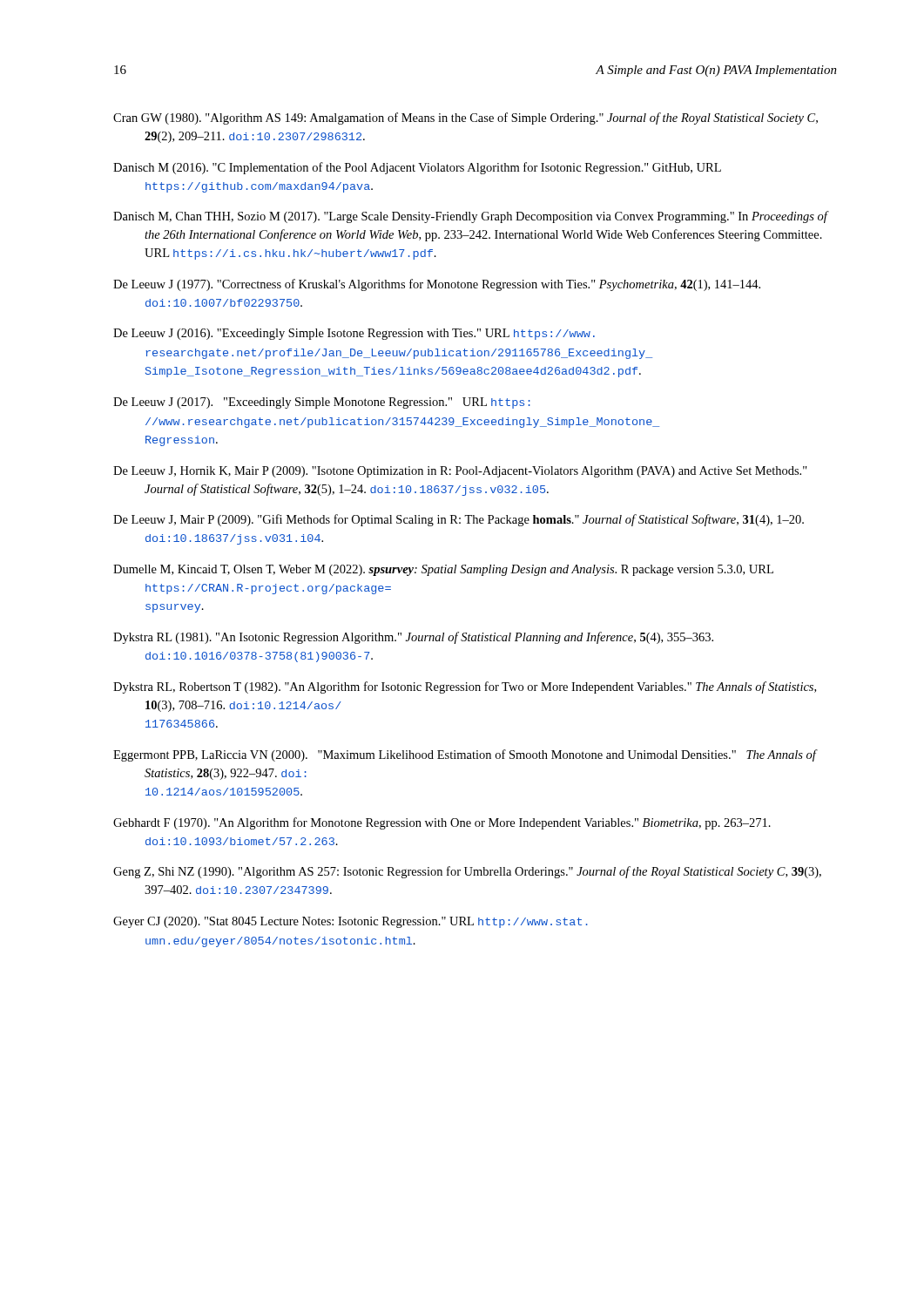This screenshot has height=1307, width=924.
Task: Navigate to the text starting "Dumelle M, Kincaid T, Olsen T, Weber"
Action: coord(443,570)
